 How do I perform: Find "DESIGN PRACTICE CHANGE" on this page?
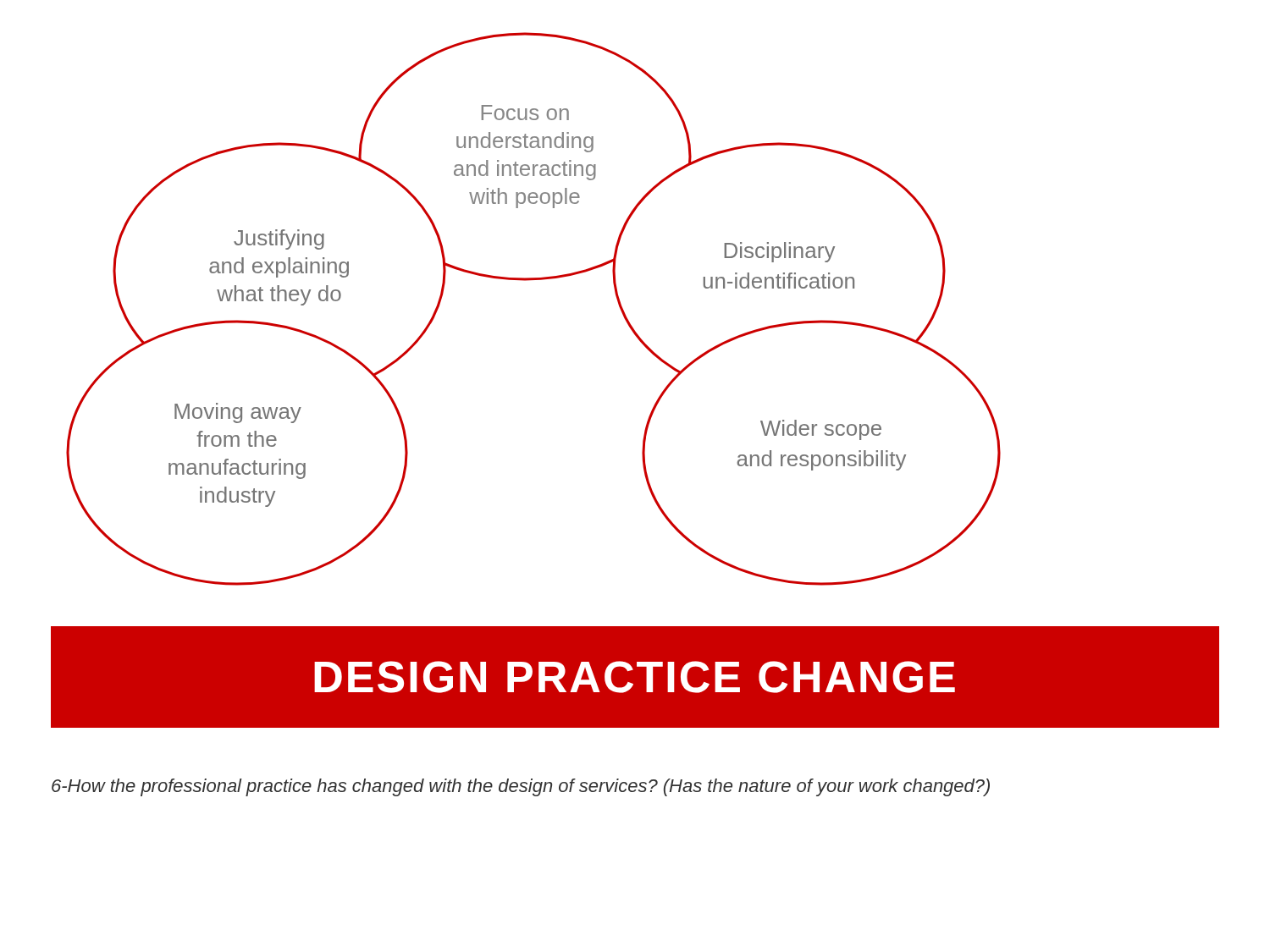tap(635, 677)
